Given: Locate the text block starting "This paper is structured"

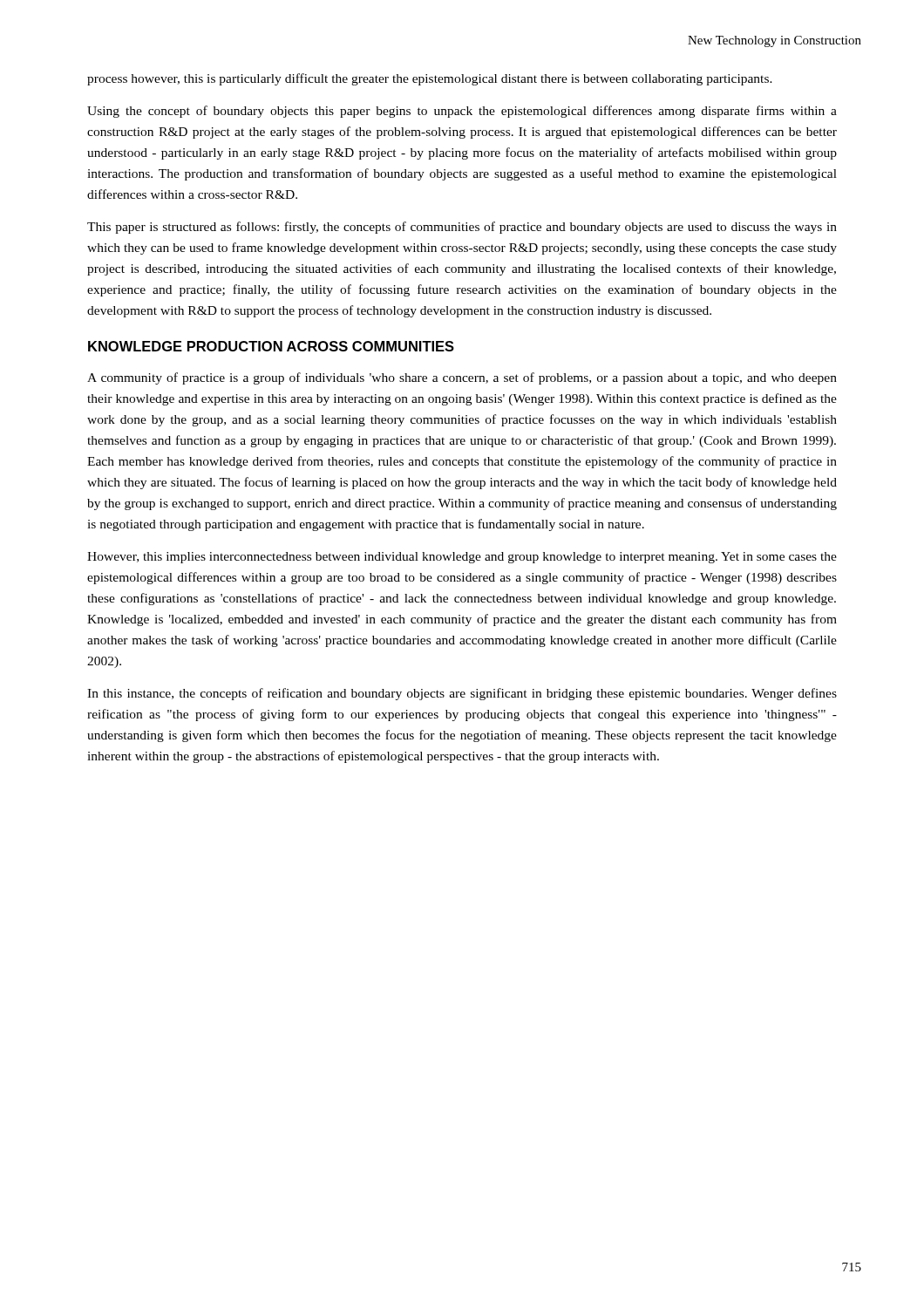Looking at the screenshot, I should (x=462, y=268).
